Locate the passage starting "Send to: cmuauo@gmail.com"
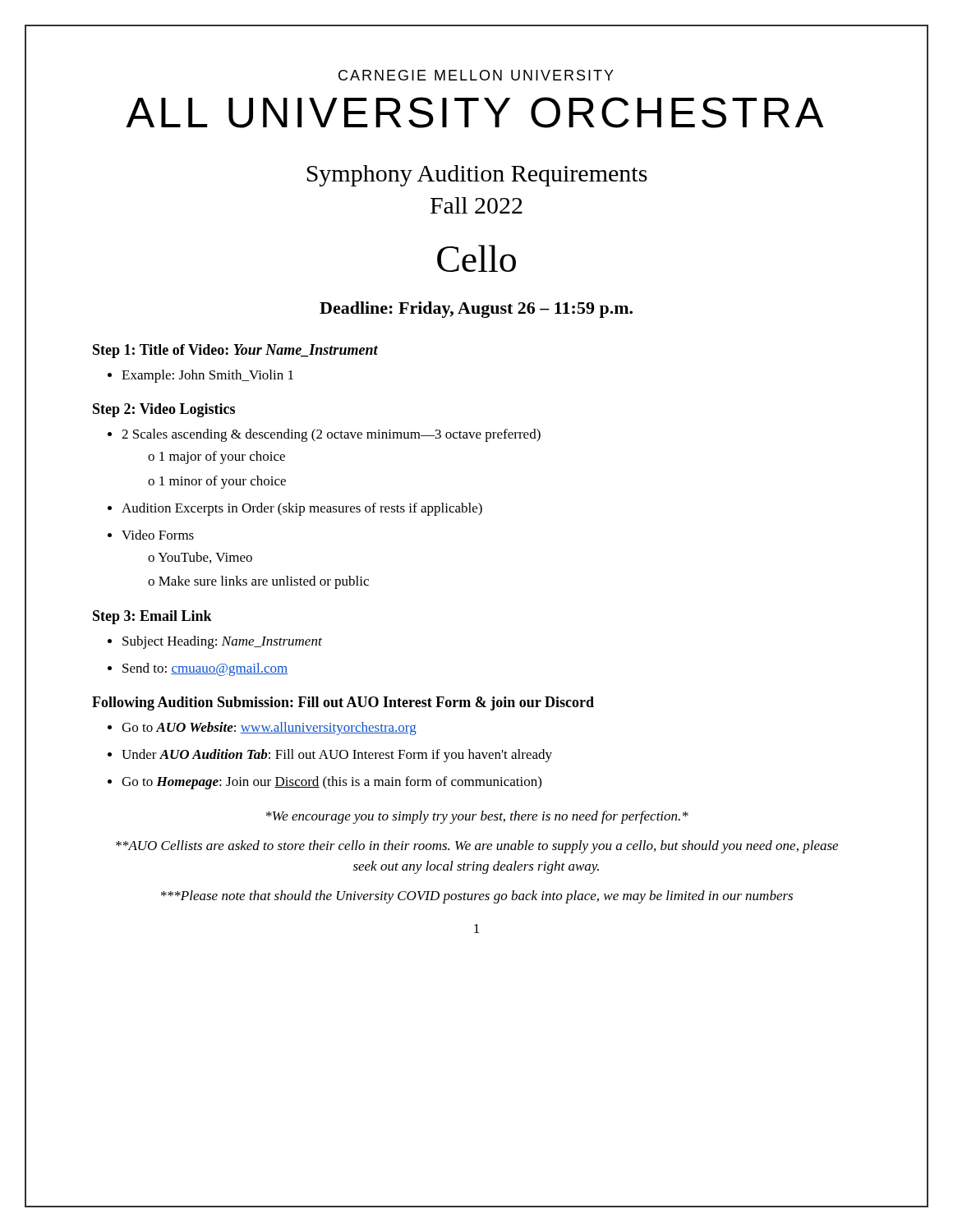This screenshot has width=953, height=1232. 198,669
